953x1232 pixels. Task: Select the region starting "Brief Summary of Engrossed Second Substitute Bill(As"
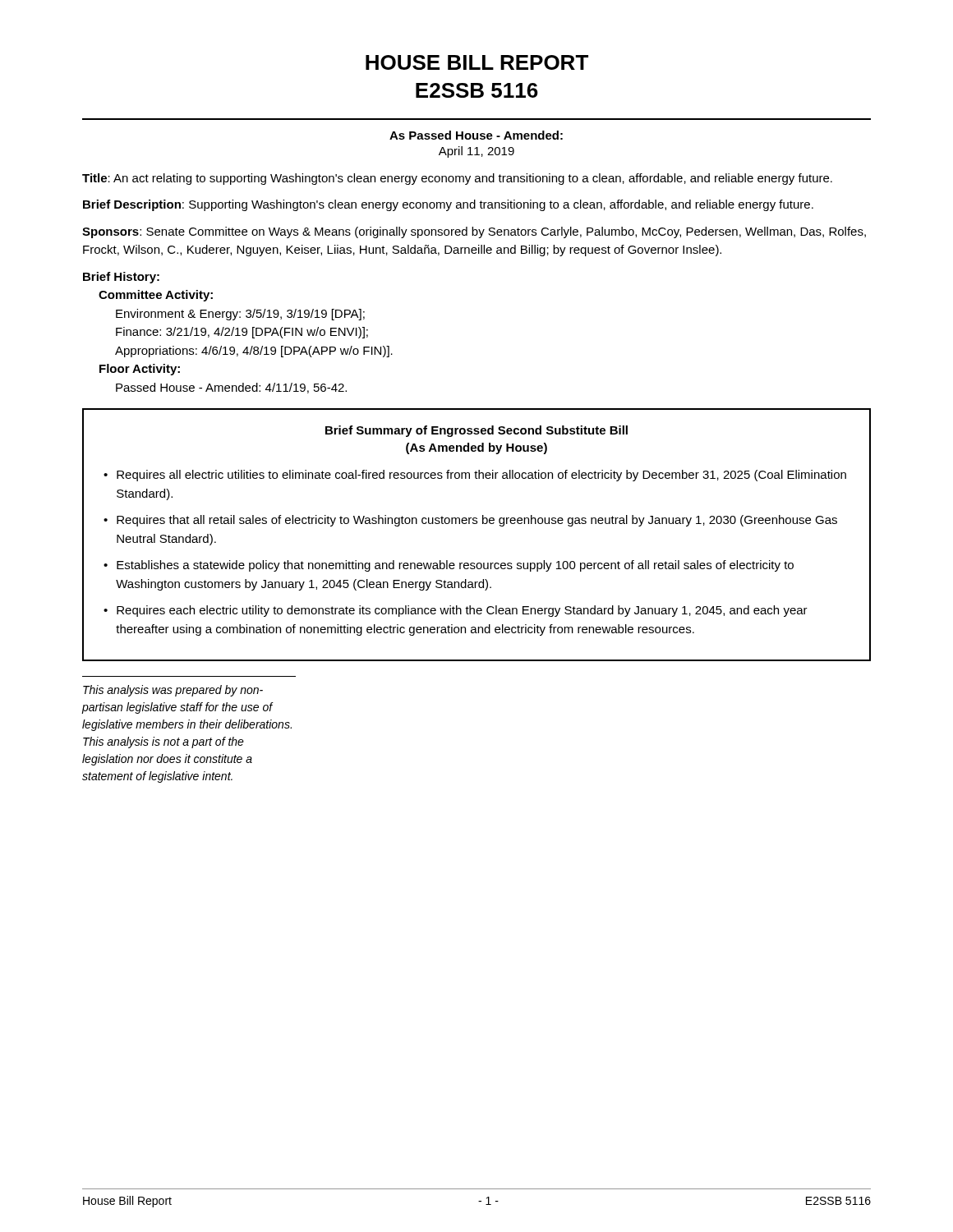click(x=476, y=439)
